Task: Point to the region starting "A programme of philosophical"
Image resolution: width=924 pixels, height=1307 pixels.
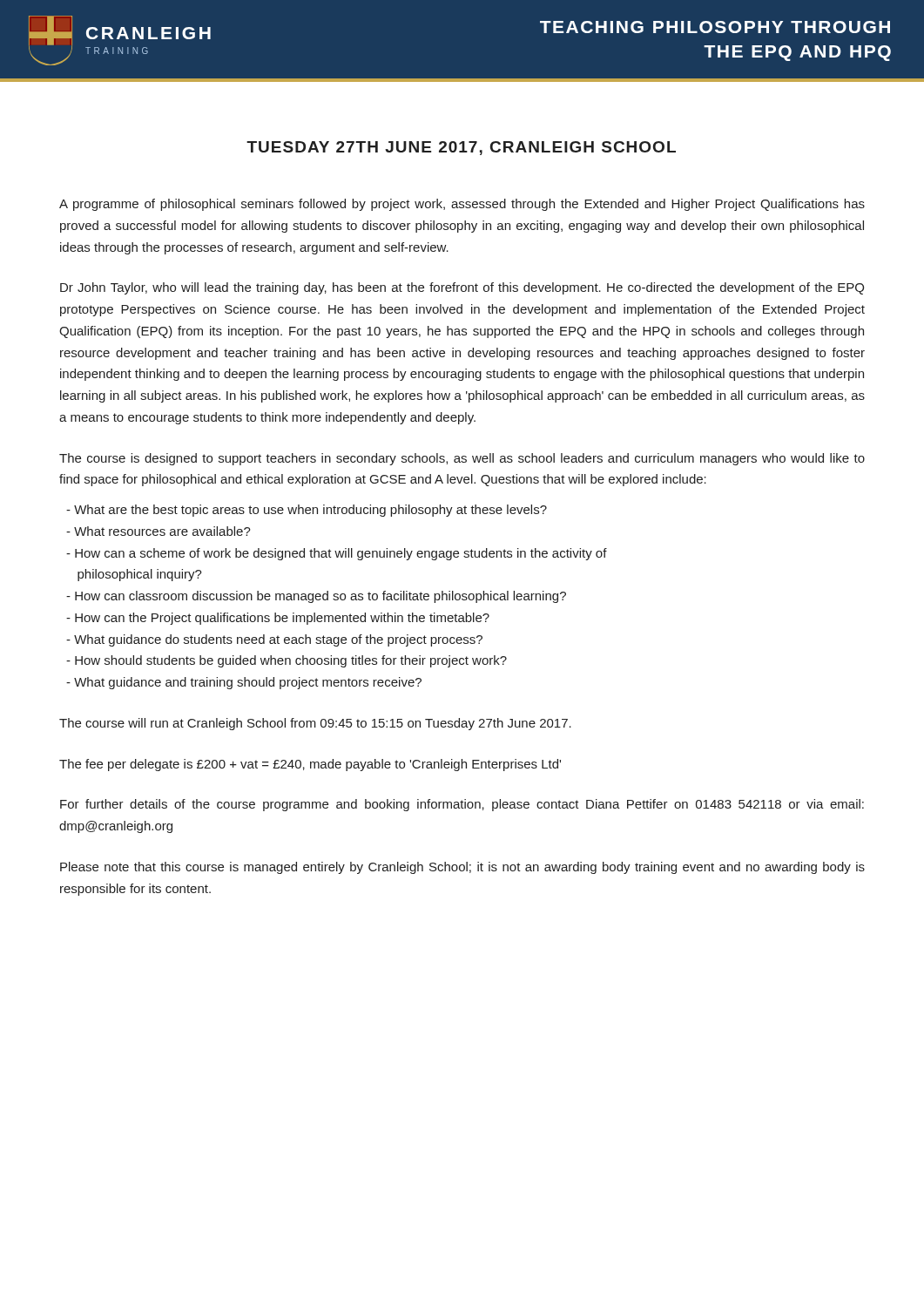Action: click(462, 225)
